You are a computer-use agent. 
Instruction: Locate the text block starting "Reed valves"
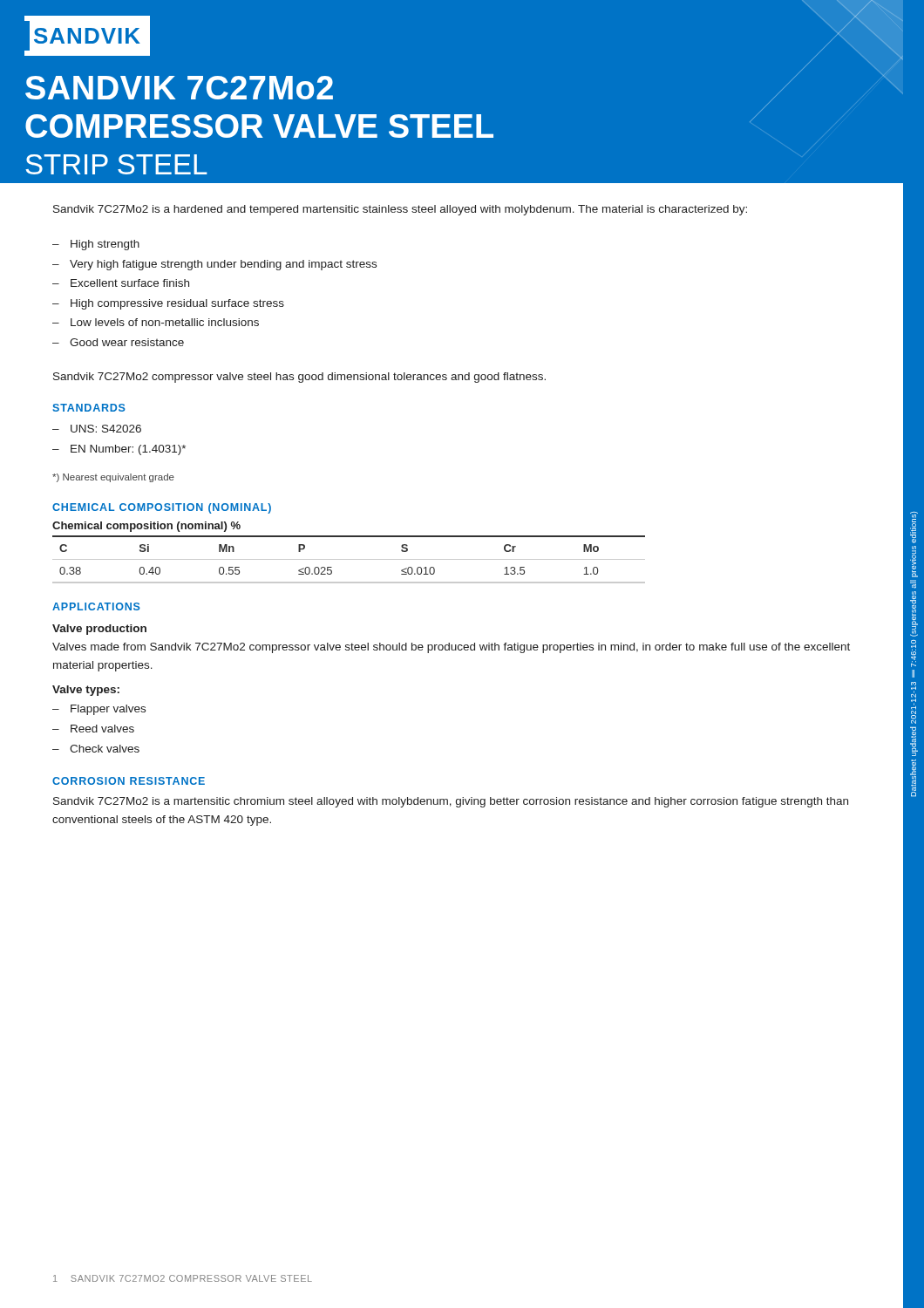(102, 729)
